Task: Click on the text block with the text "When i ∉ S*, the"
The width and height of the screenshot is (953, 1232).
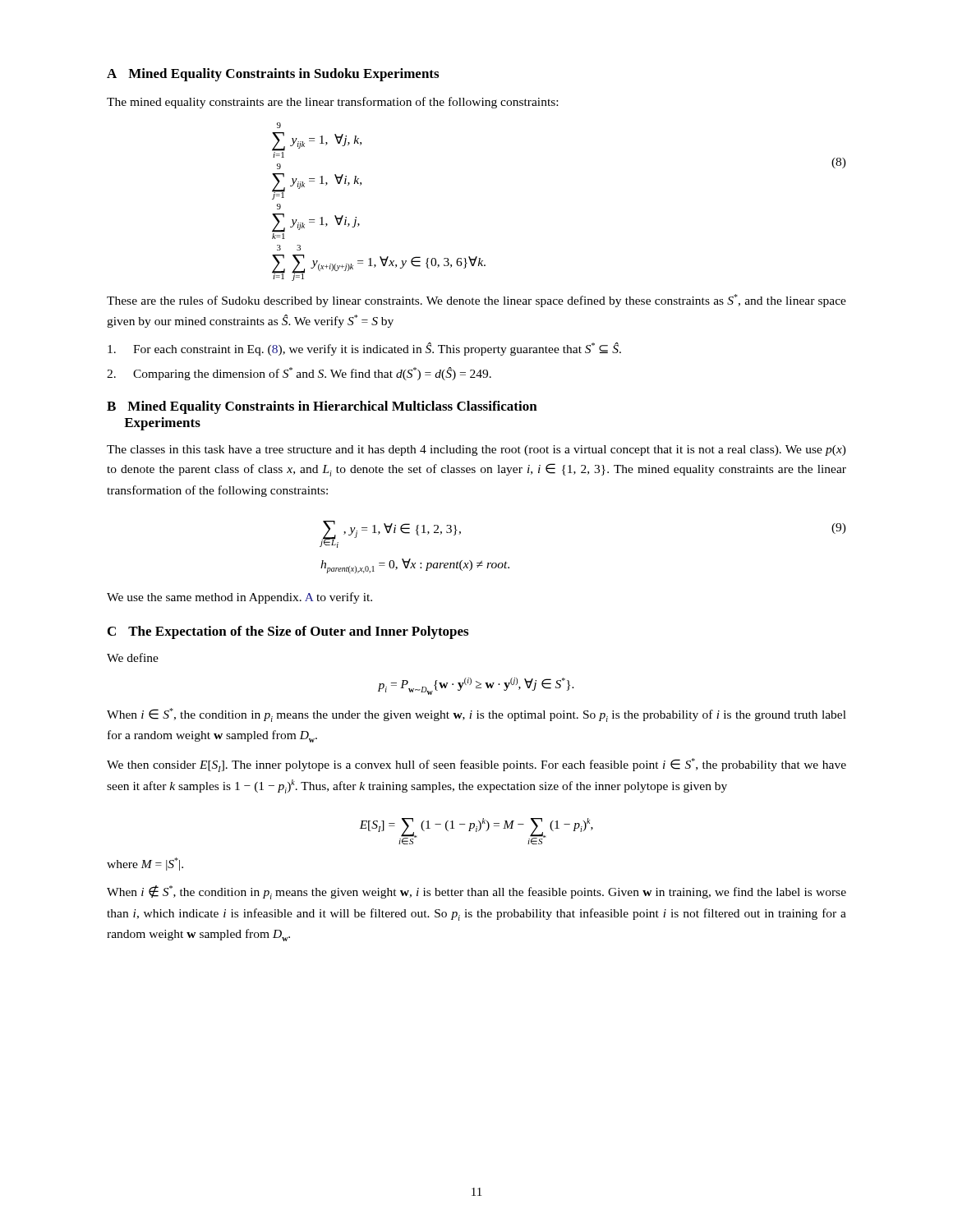Action: pos(476,913)
